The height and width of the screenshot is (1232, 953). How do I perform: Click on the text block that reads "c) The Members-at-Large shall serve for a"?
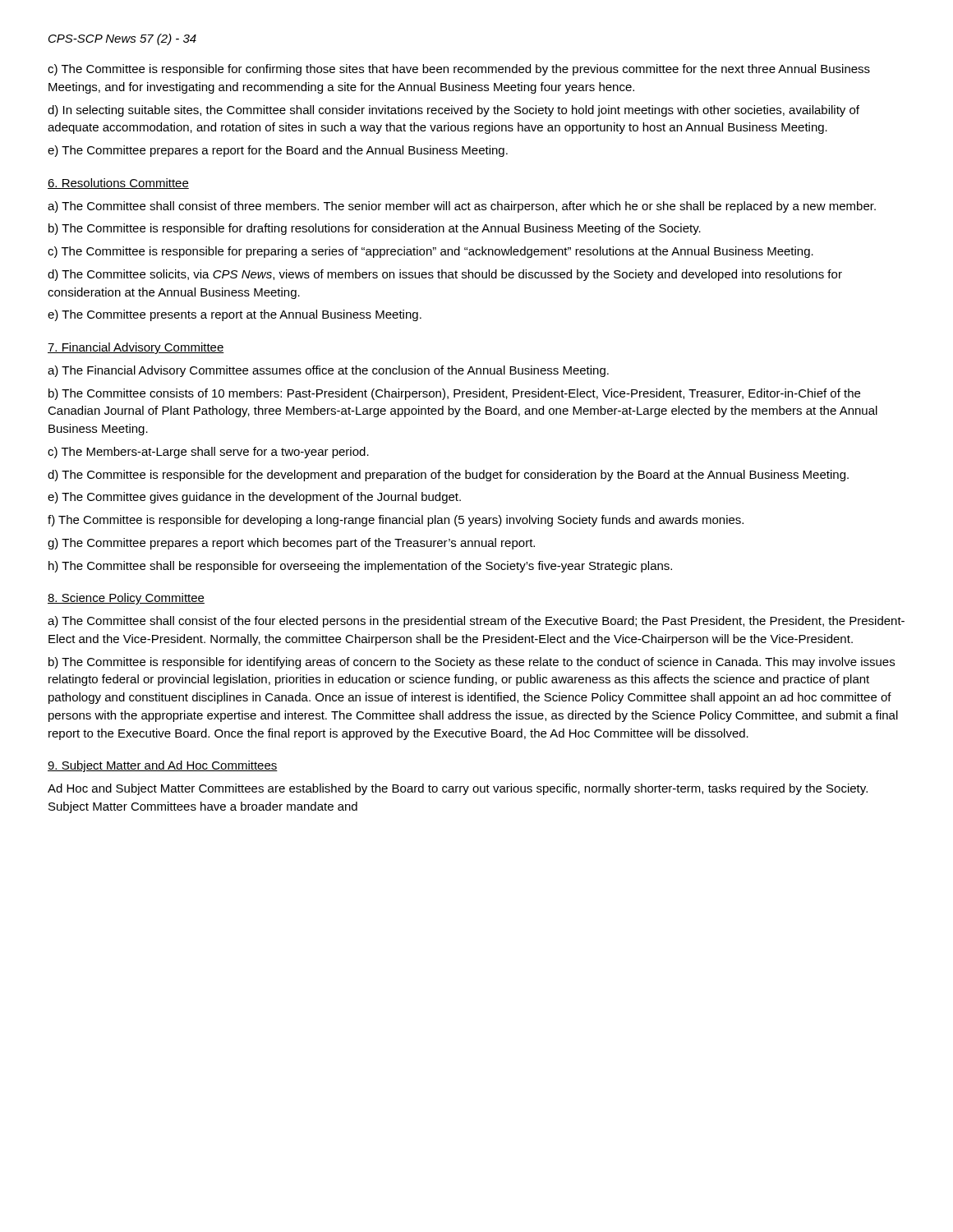[x=208, y=451]
